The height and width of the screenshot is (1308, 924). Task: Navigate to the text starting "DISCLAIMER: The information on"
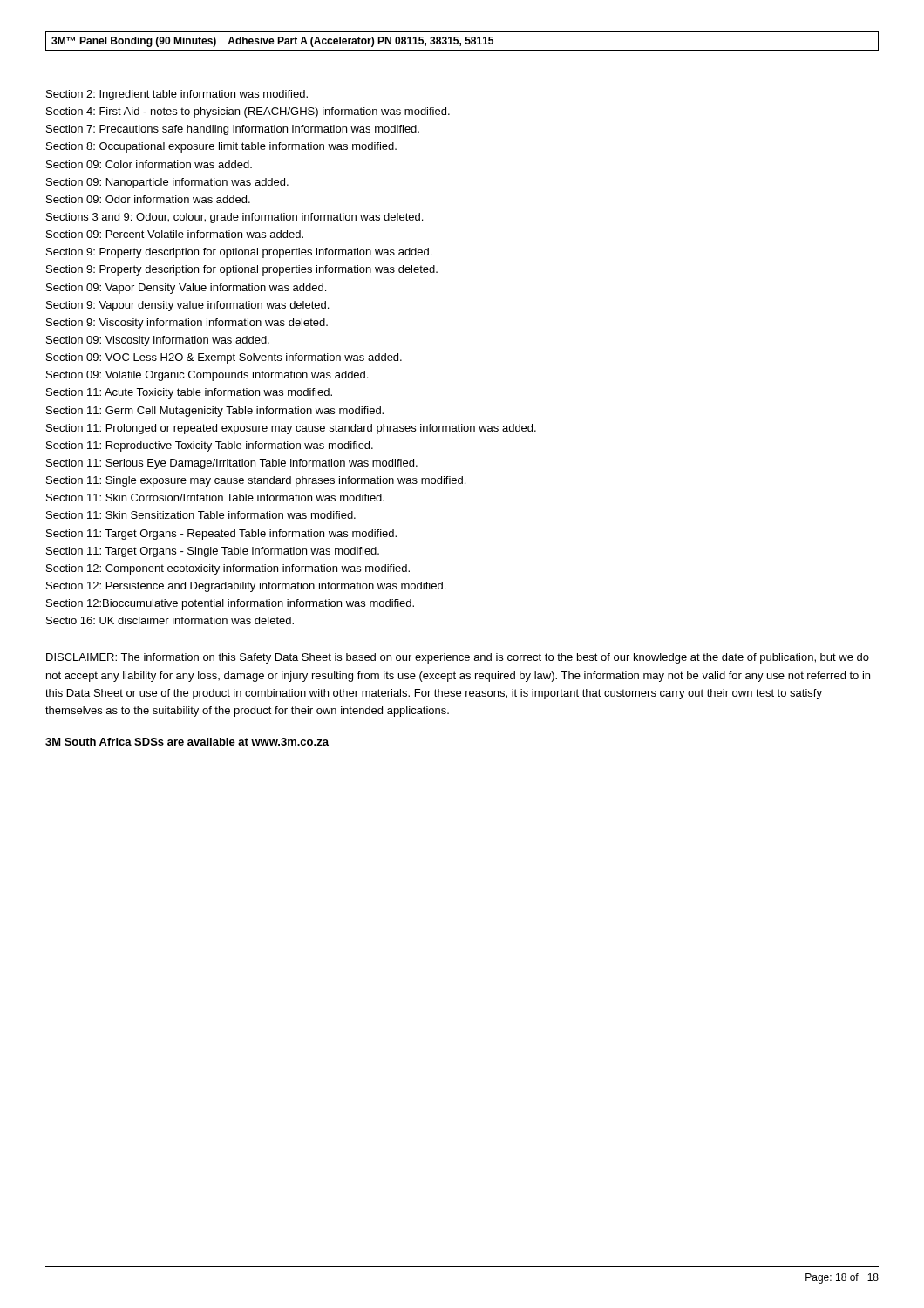tap(458, 684)
